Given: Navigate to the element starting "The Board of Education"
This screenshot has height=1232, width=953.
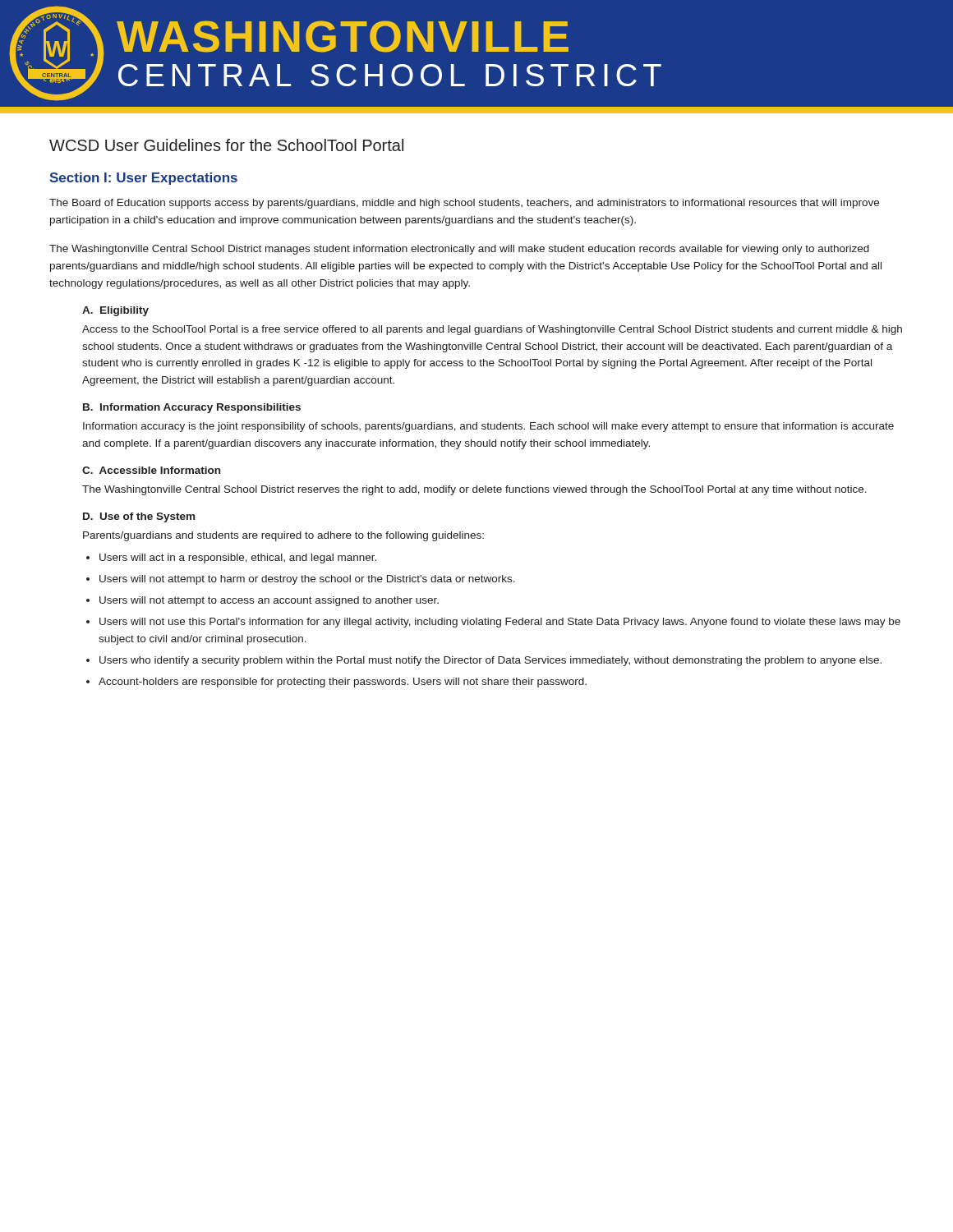Looking at the screenshot, I should 476,212.
